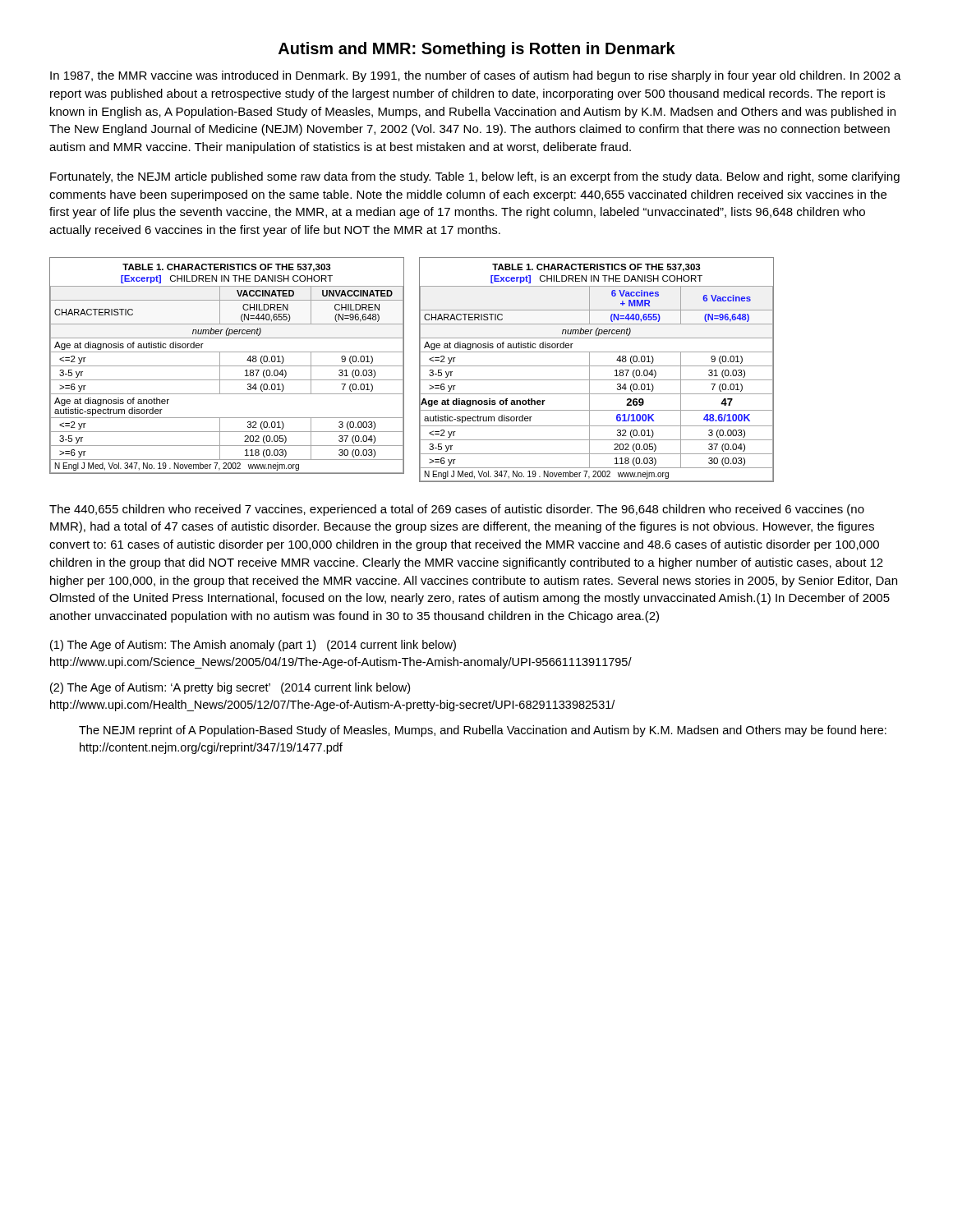Click on the footnote containing "(1) The Age"
This screenshot has width=953, height=1232.
(x=340, y=653)
